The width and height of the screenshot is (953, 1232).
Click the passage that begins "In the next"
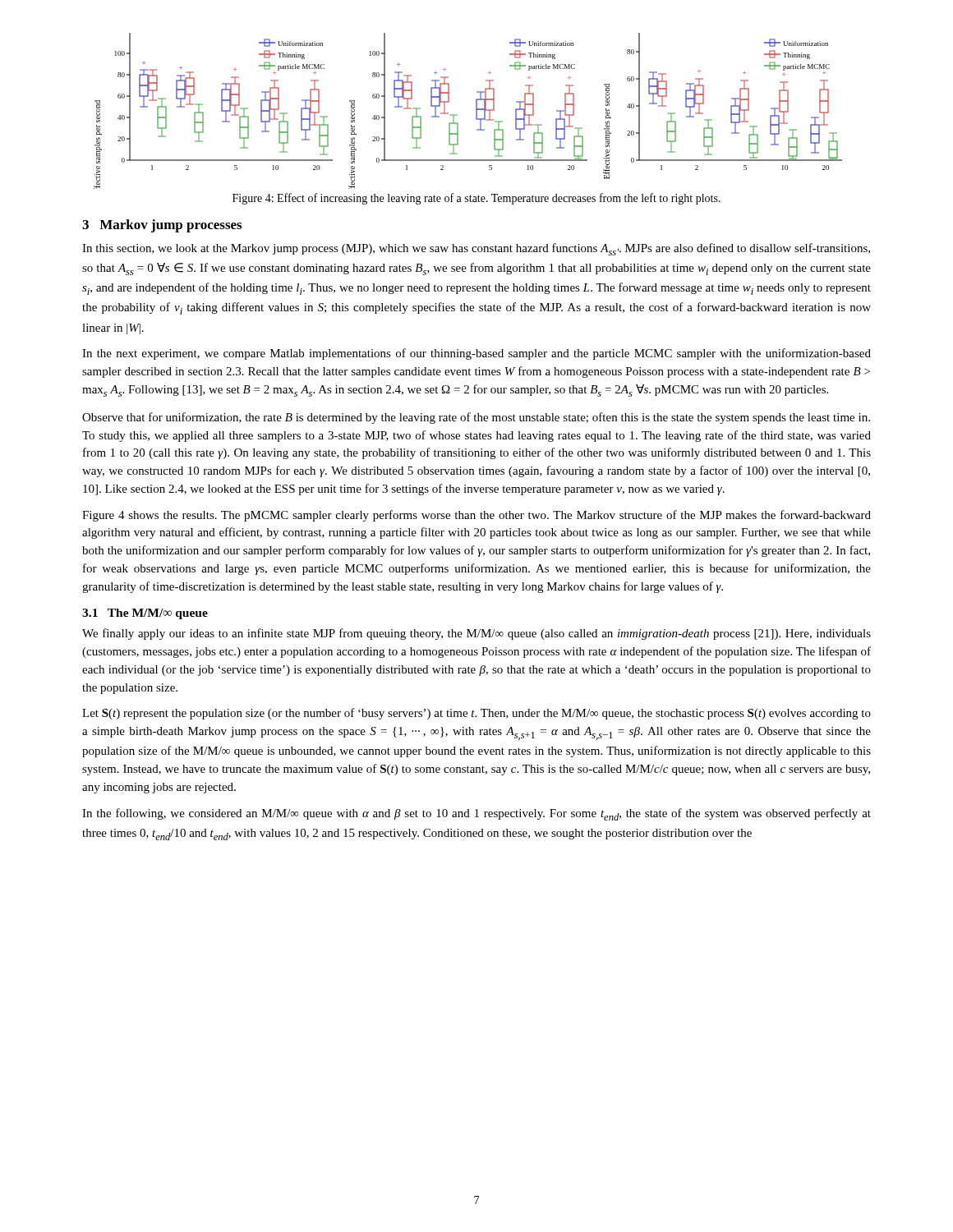point(476,373)
